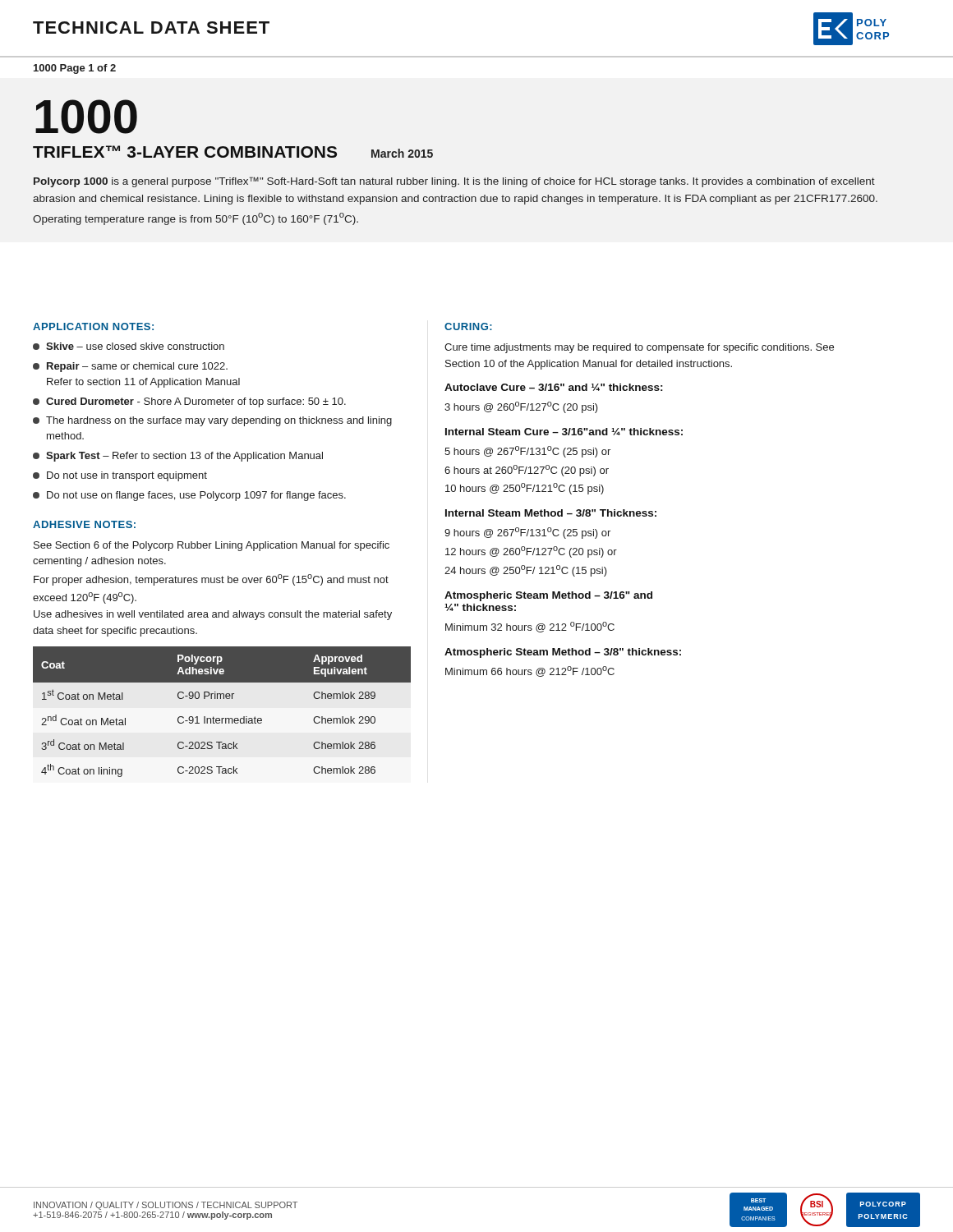Where does it say "APPLICATION NOTES:"?

pos(94,326)
